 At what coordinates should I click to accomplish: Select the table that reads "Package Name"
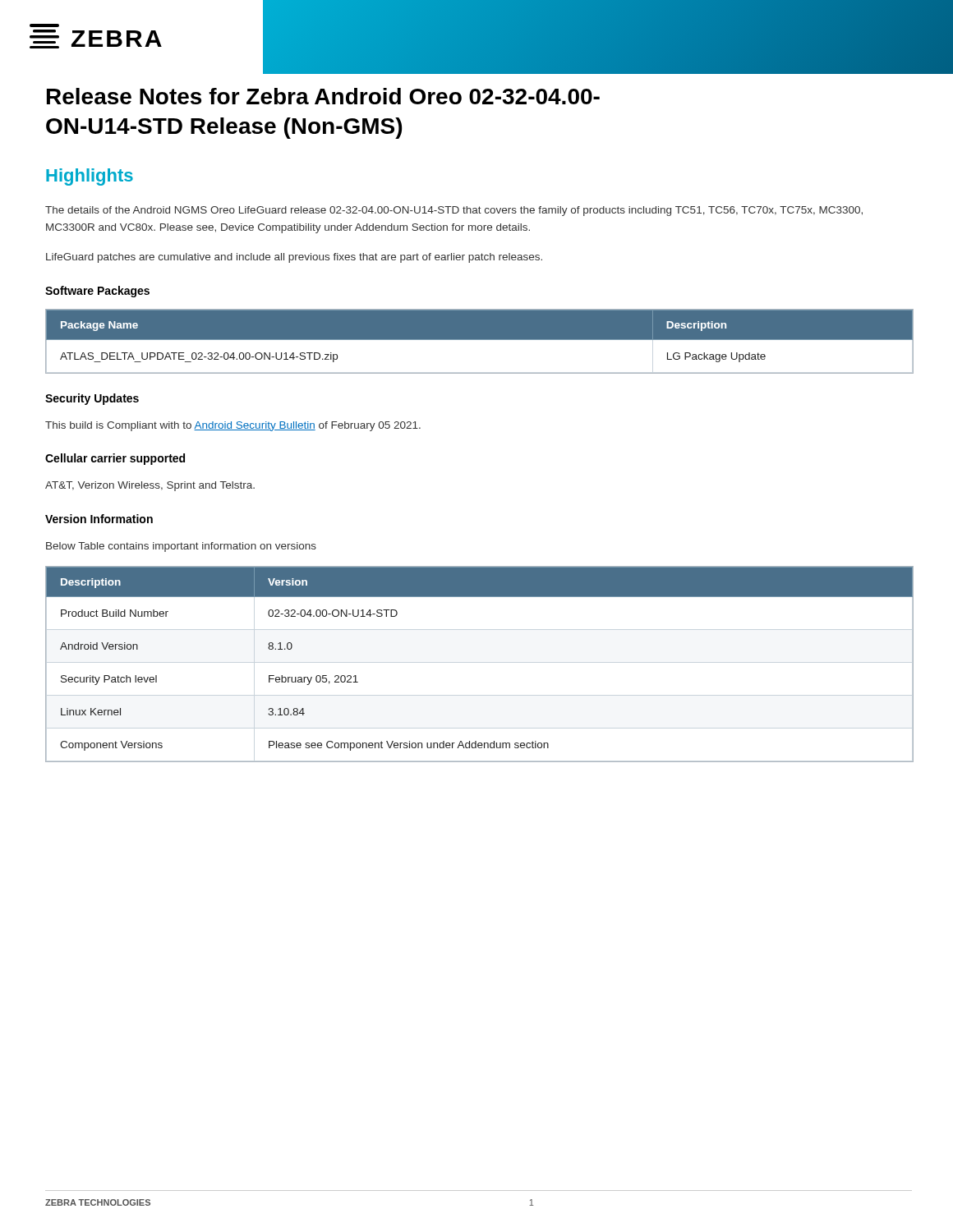479,341
